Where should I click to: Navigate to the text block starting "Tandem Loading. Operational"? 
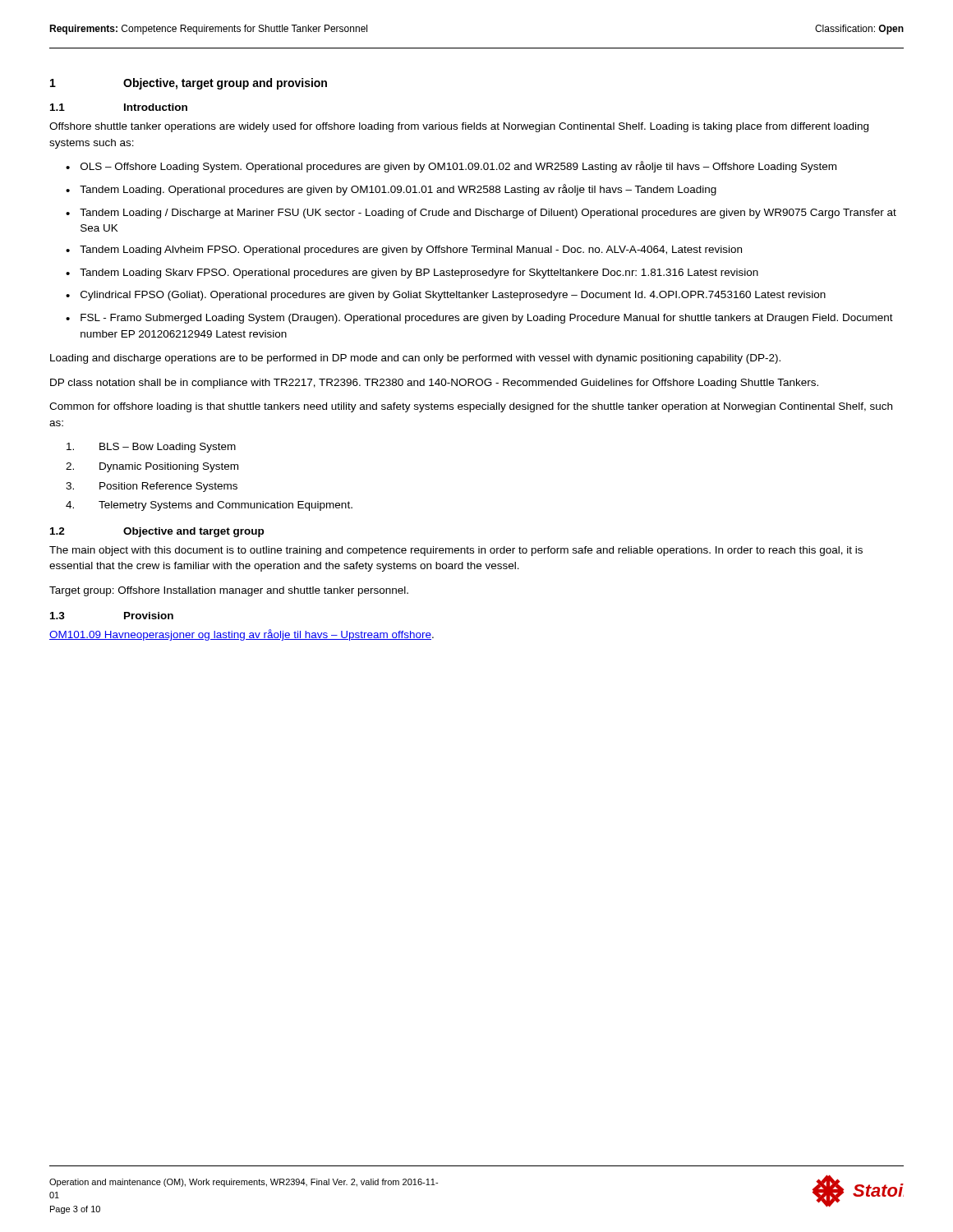point(398,189)
